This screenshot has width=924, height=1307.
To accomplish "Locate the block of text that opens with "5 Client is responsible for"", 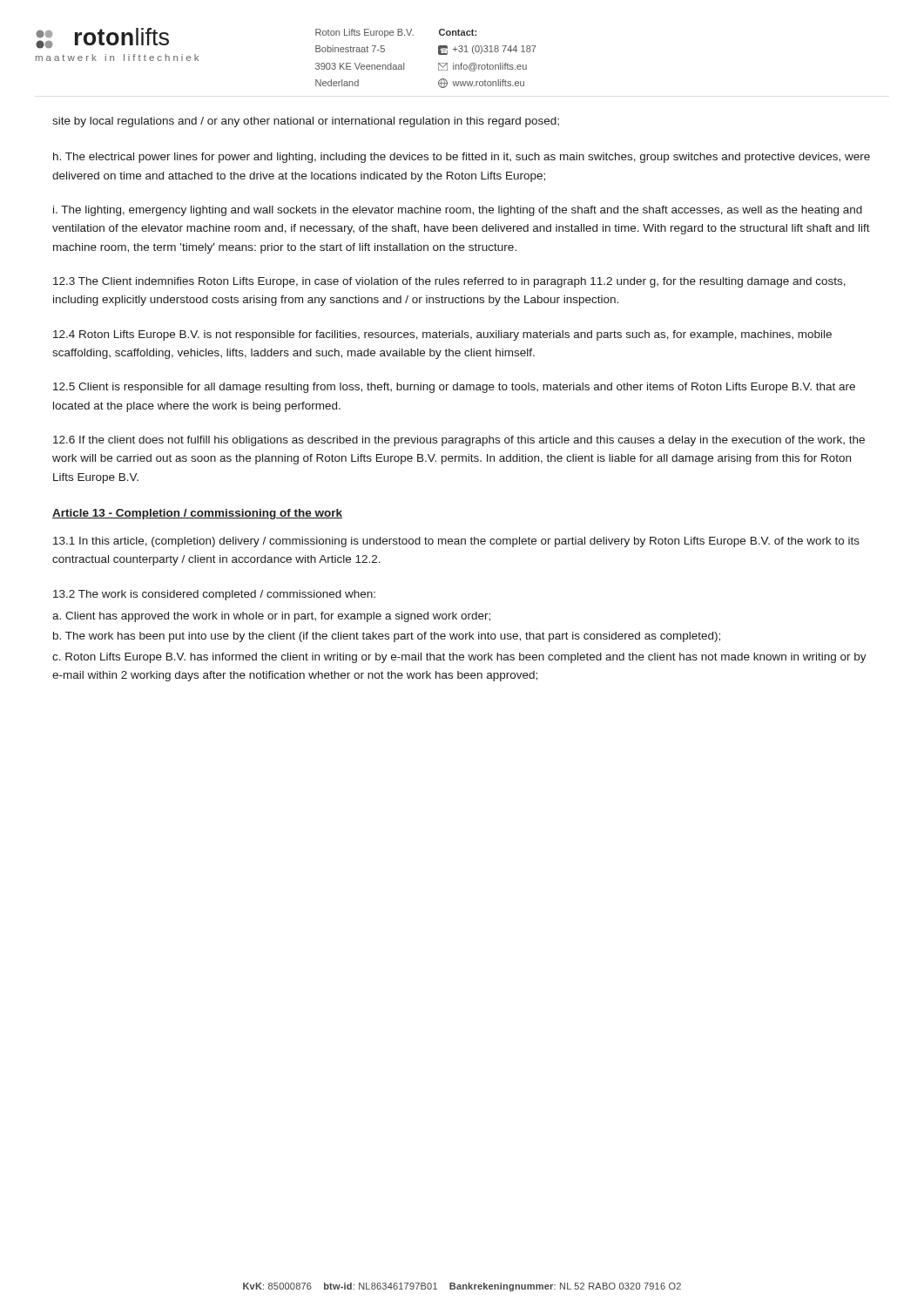I will click(x=454, y=396).
